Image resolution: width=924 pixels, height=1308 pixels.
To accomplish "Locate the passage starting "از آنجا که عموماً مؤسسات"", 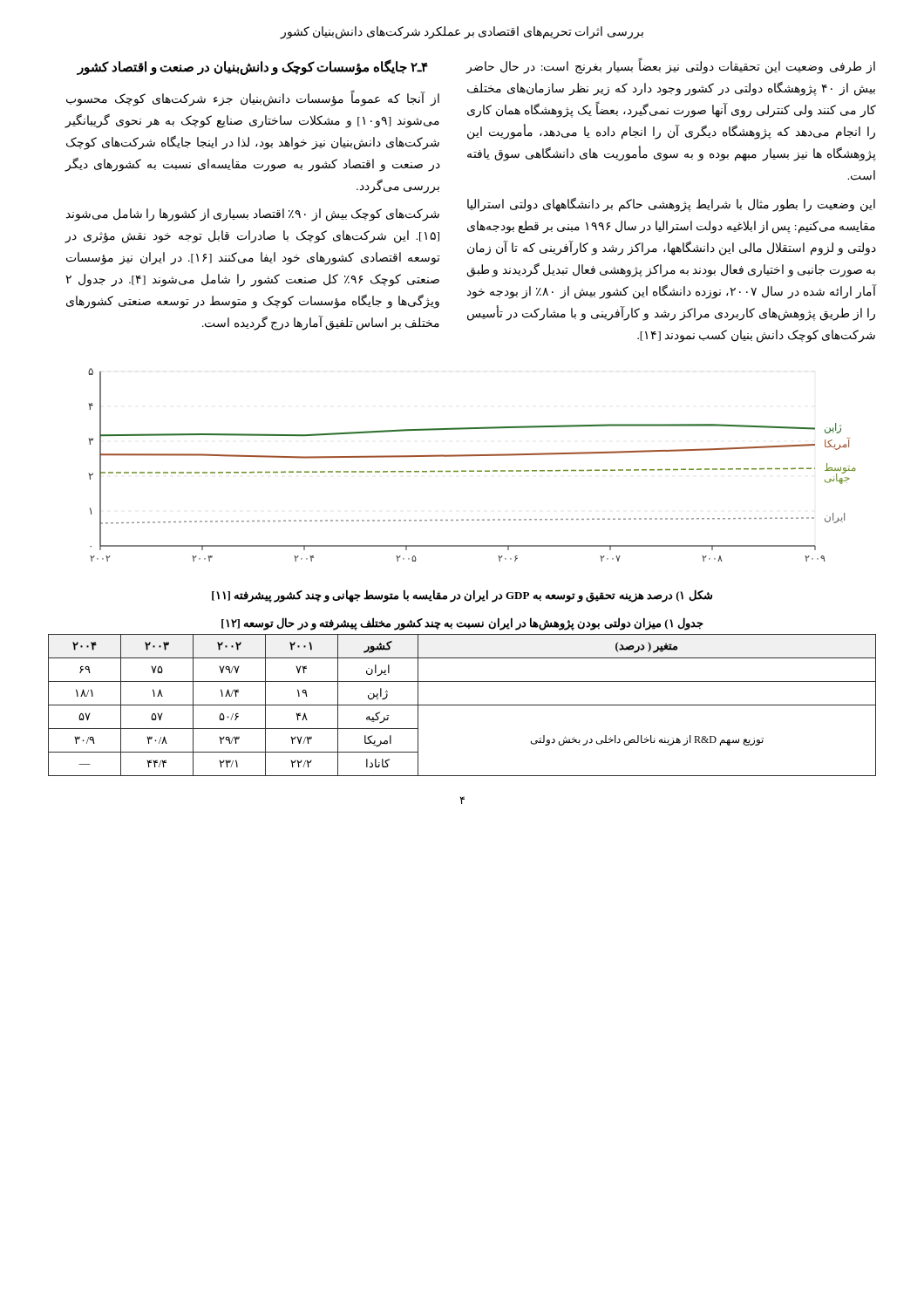I will (x=253, y=212).
